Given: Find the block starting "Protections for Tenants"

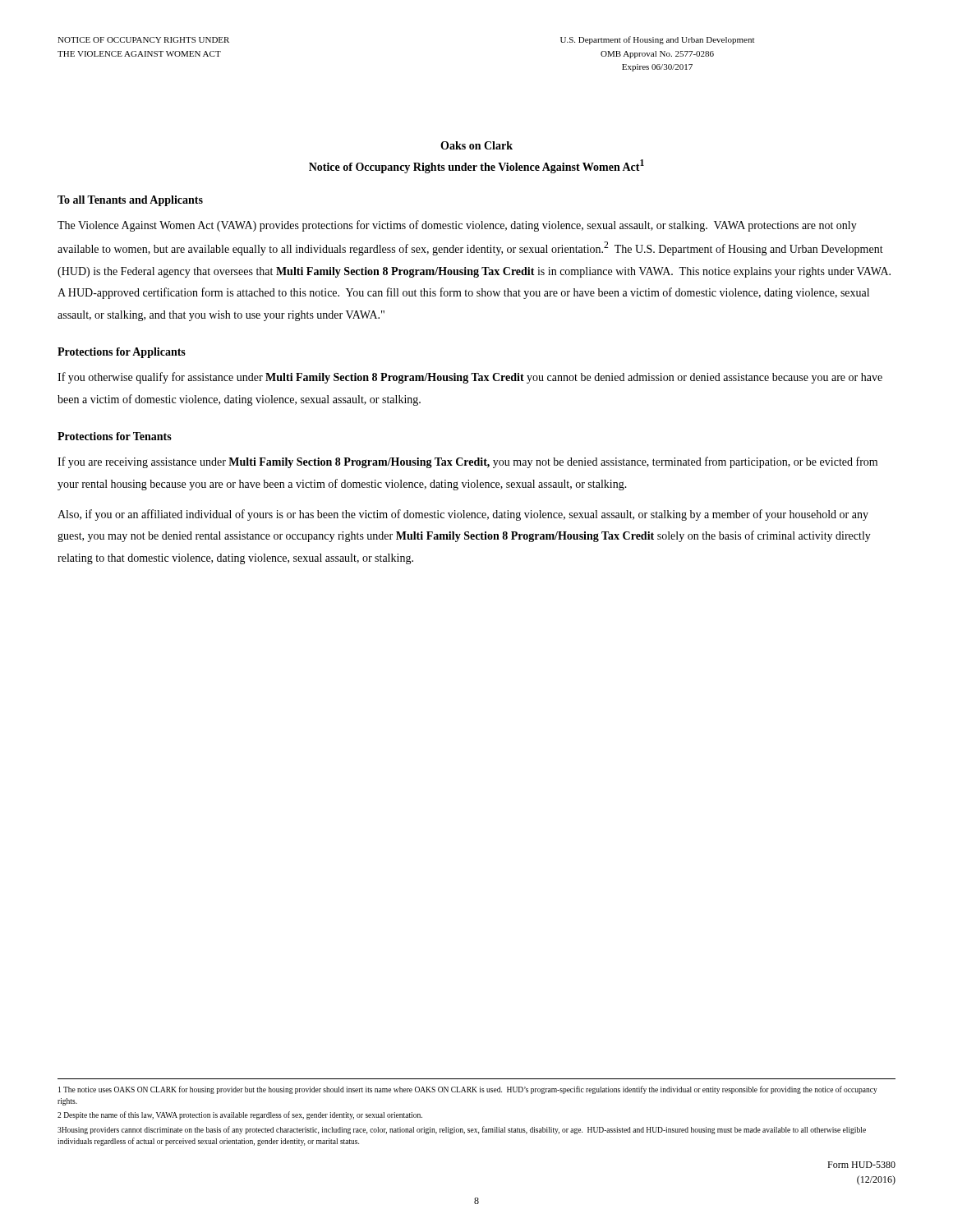Looking at the screenshot, I should click(114, 437).
